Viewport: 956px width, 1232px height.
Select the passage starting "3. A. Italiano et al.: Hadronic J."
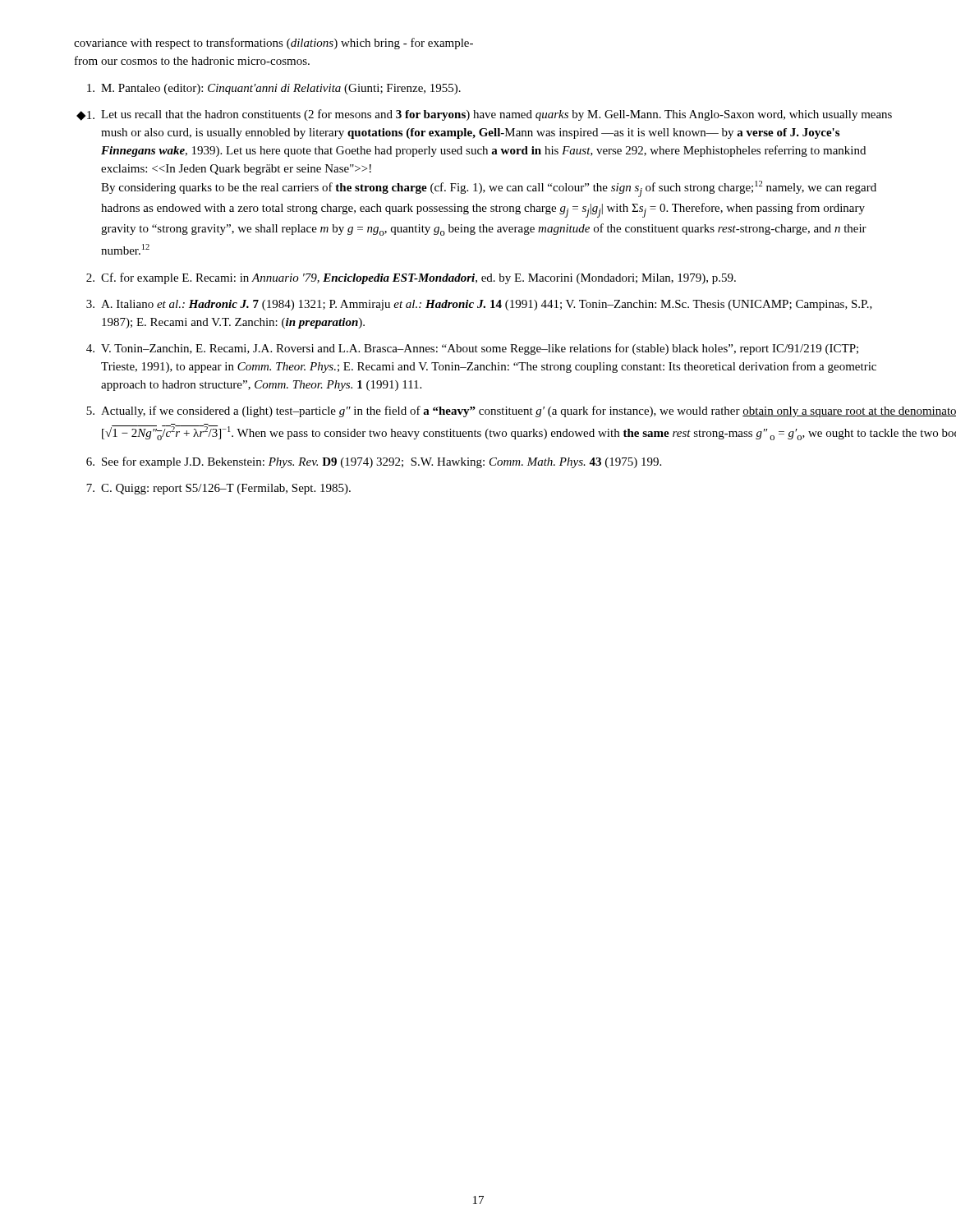point(484,313)
